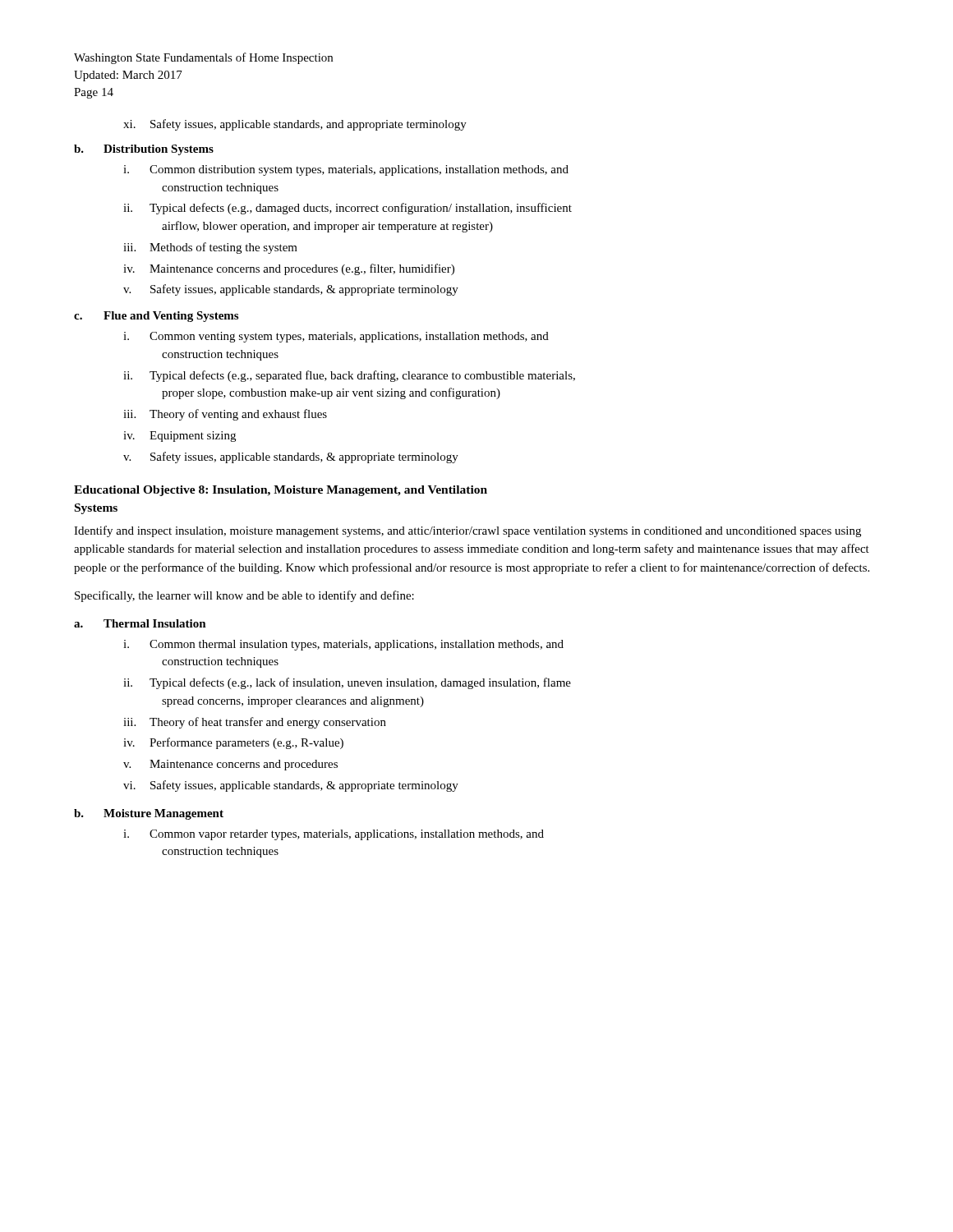Locate the region starting "i. Common thermal insulation types, materials,"

coord(501,653)
